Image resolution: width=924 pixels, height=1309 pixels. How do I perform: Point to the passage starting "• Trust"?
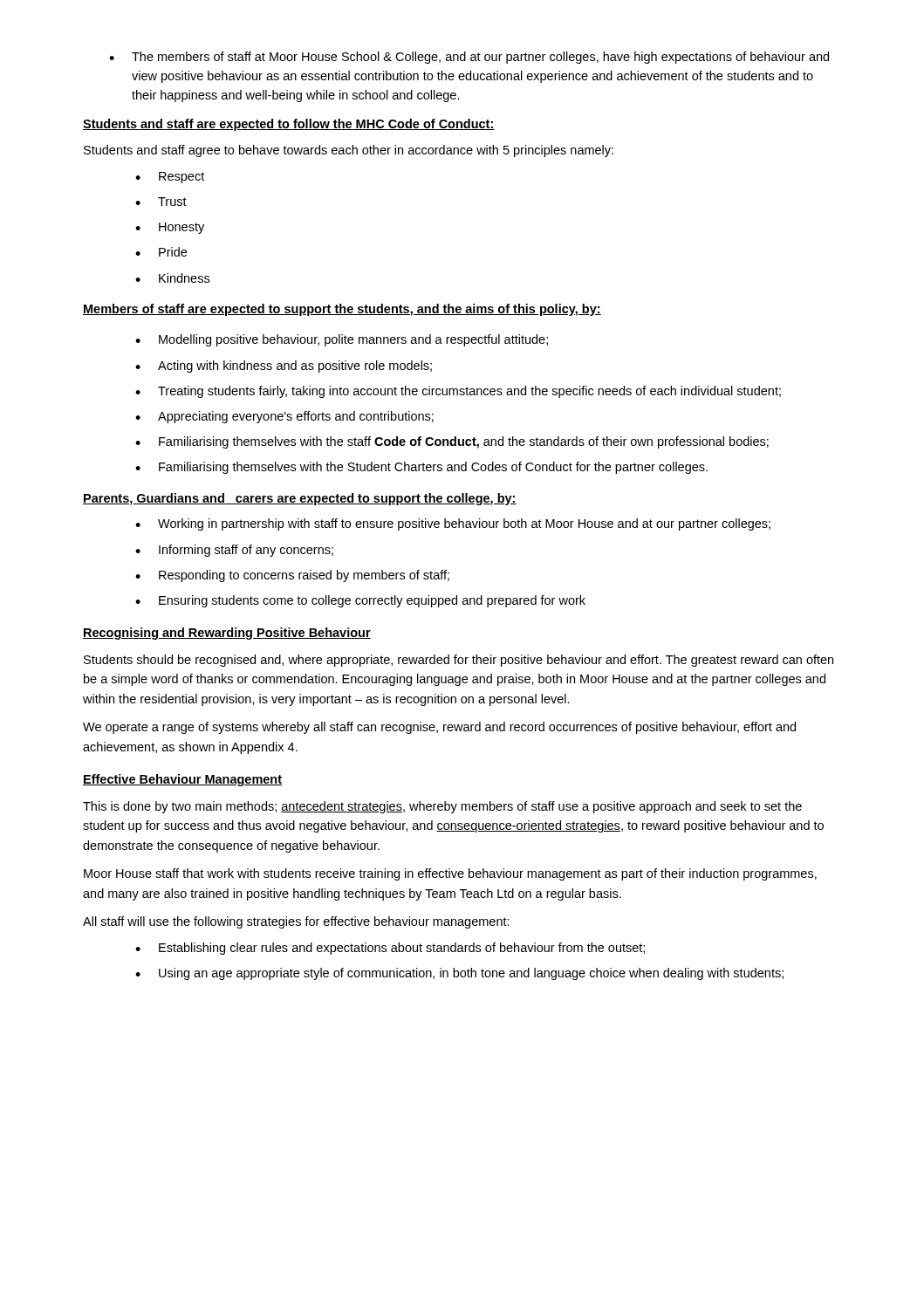(x=161, y=202)
